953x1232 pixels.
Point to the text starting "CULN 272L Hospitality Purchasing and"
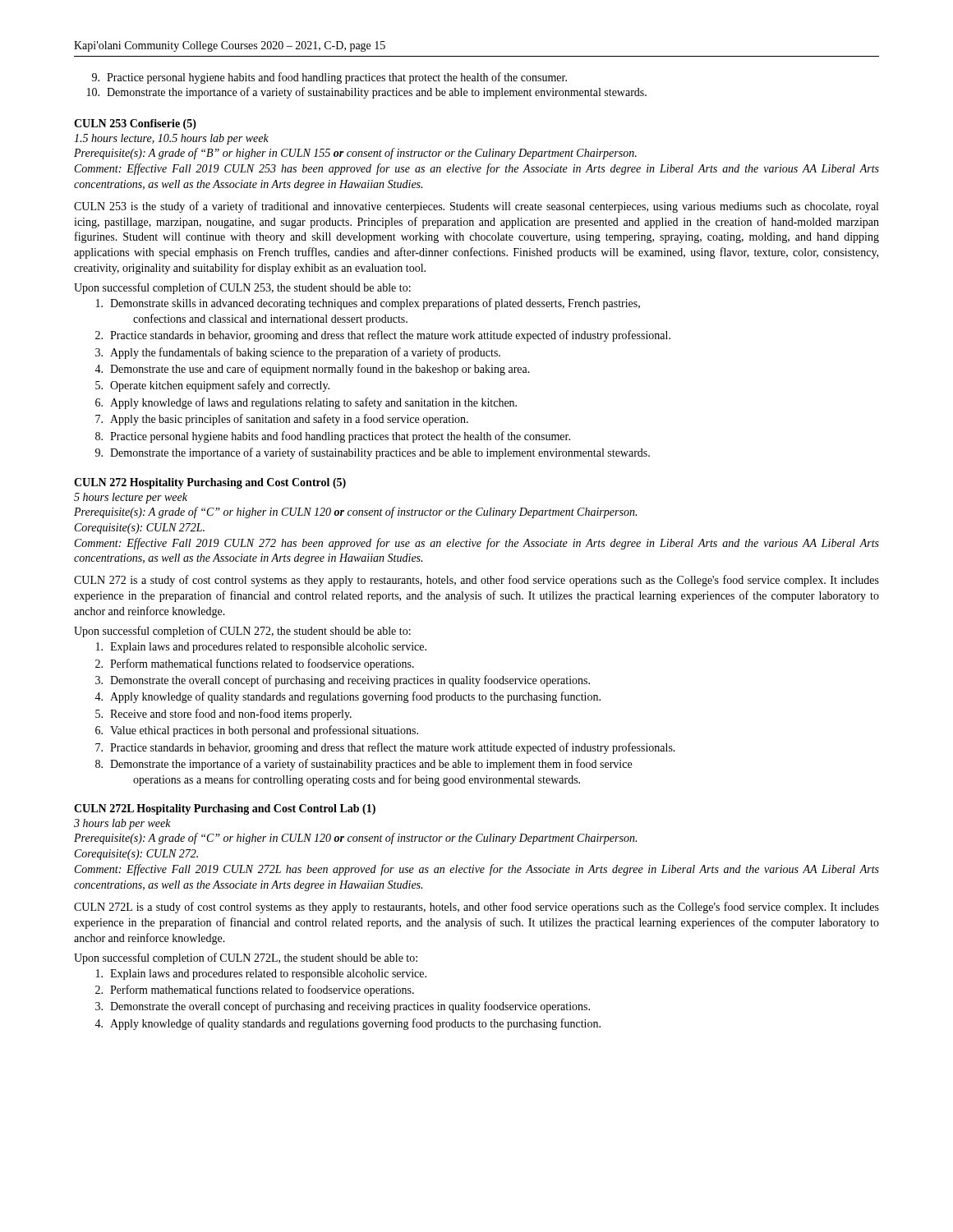pyautogui.click(x=225, y=809)
